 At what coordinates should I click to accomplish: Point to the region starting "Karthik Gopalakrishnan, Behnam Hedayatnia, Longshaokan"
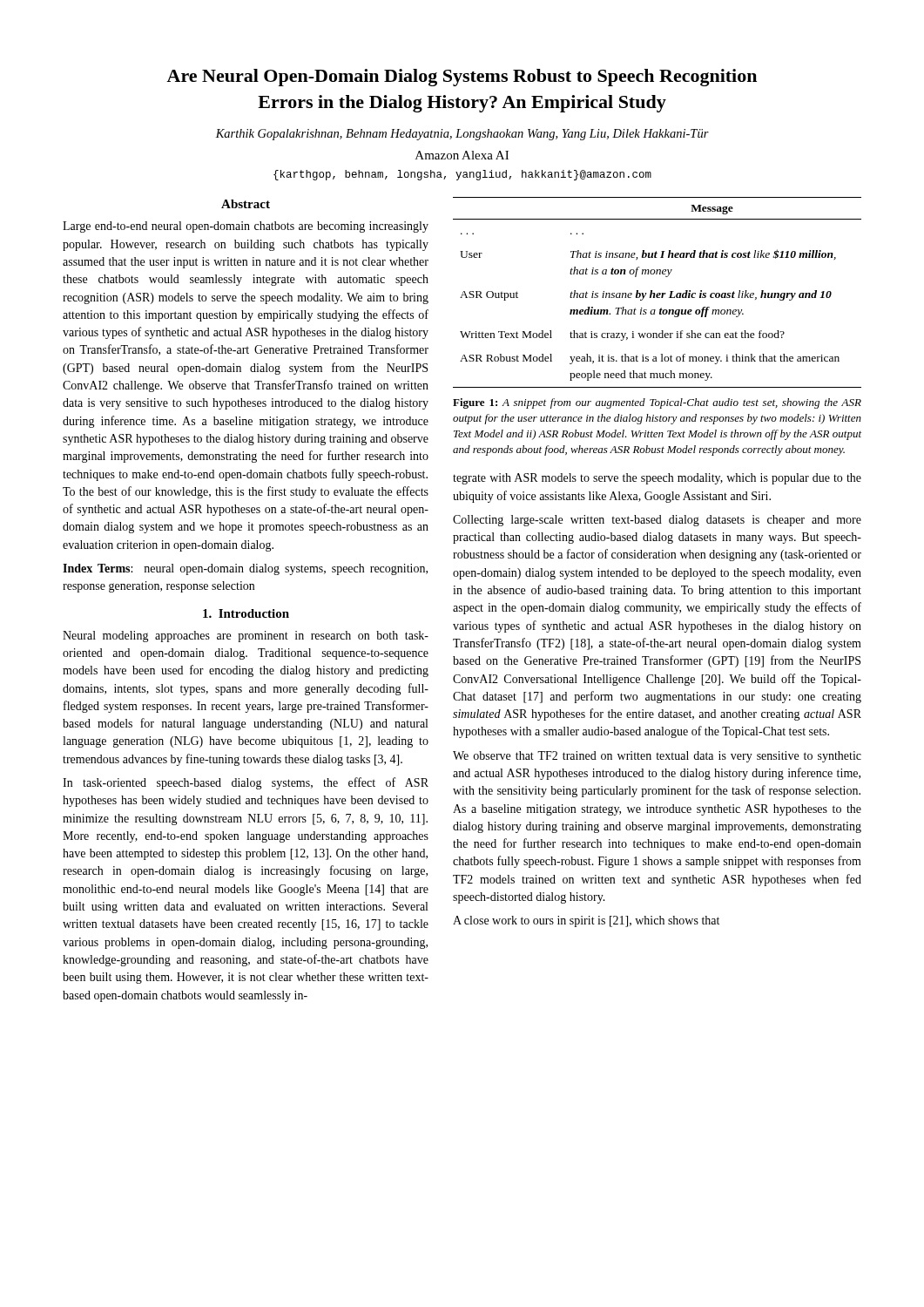[462, 134]
